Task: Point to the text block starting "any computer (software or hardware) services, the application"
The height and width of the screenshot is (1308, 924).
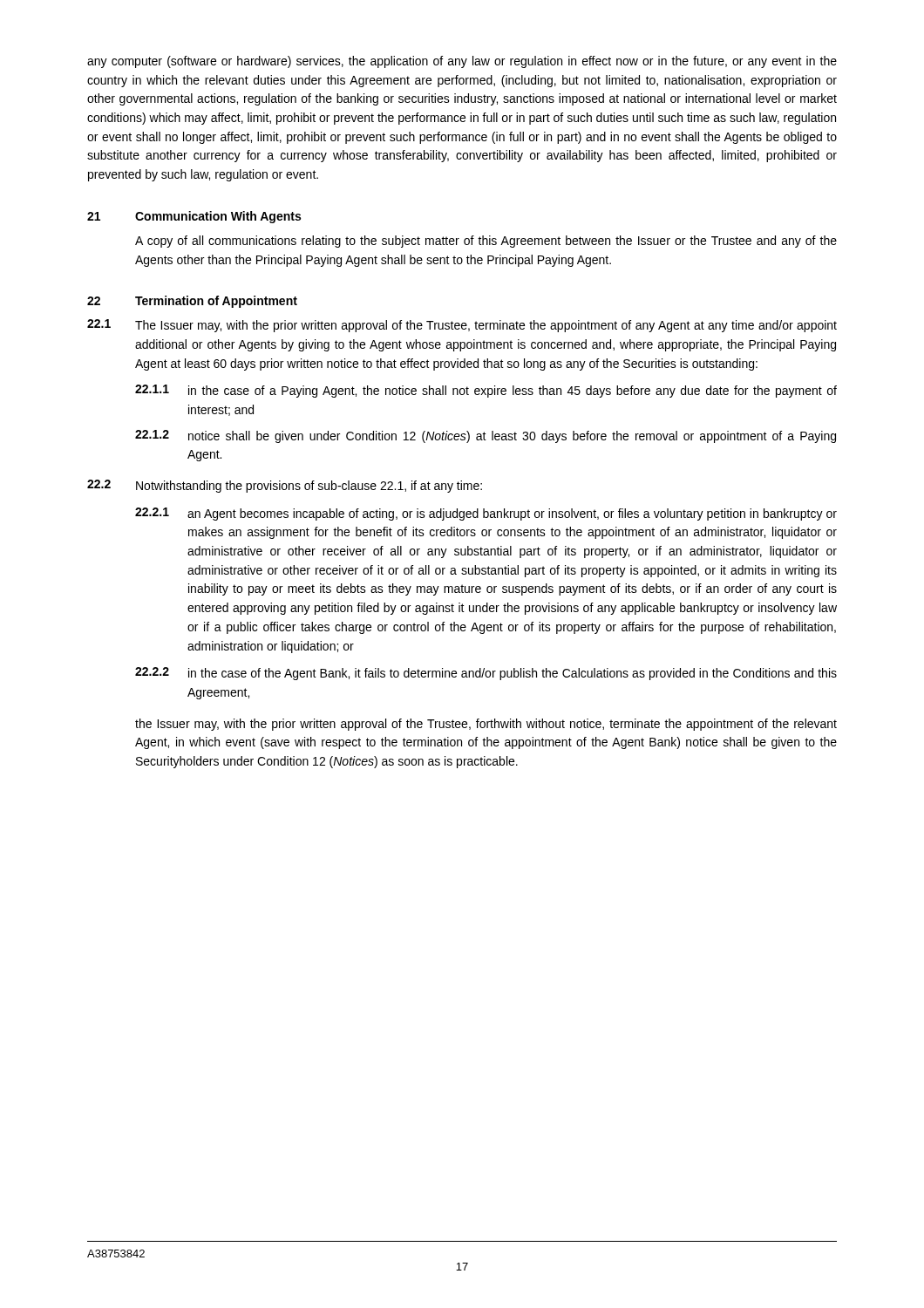Action: pyautogui.click(x=462, y=118)
